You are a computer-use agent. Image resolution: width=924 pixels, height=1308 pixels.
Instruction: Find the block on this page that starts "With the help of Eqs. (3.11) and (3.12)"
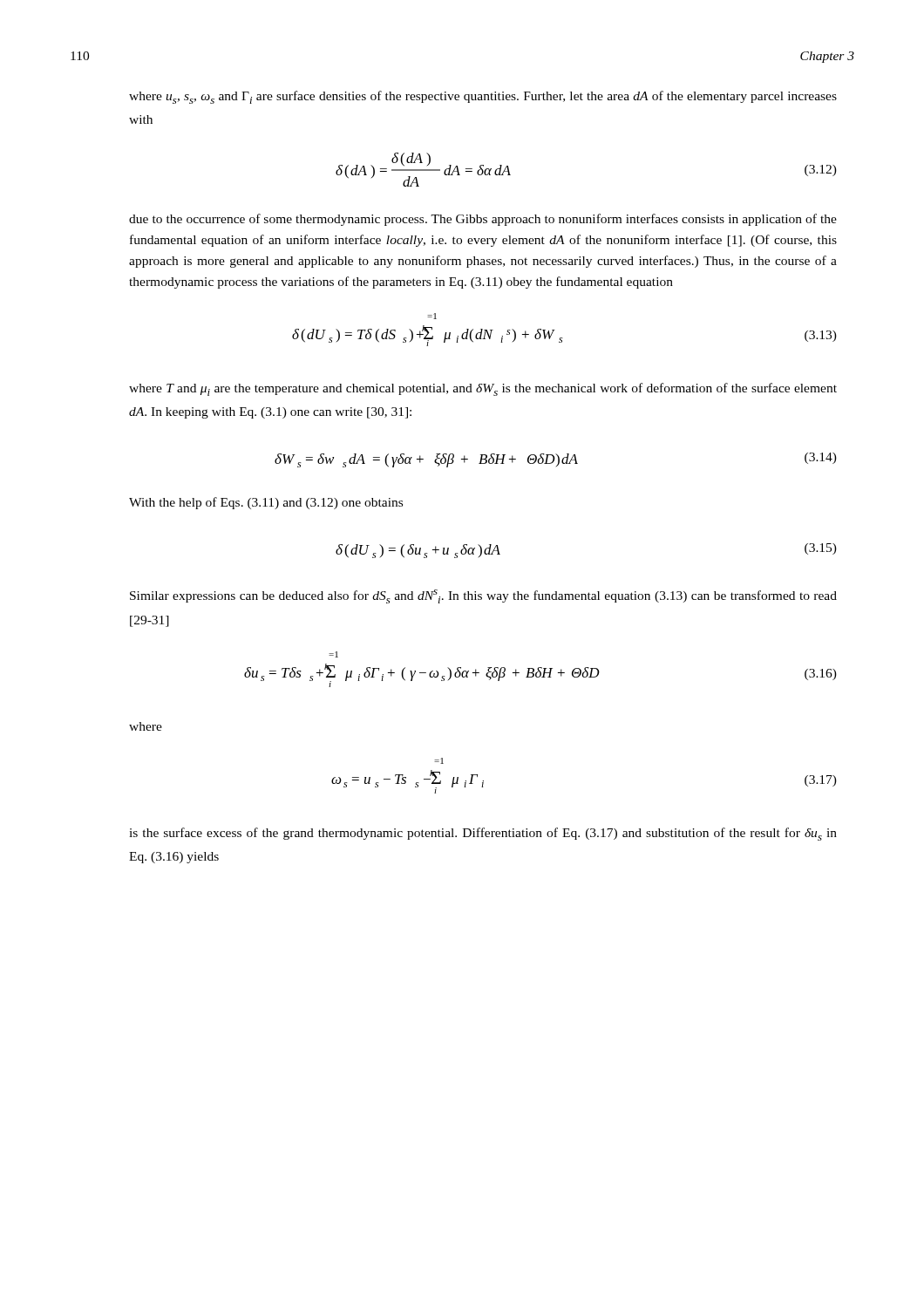pyautogui.click(x=266, y=502)
